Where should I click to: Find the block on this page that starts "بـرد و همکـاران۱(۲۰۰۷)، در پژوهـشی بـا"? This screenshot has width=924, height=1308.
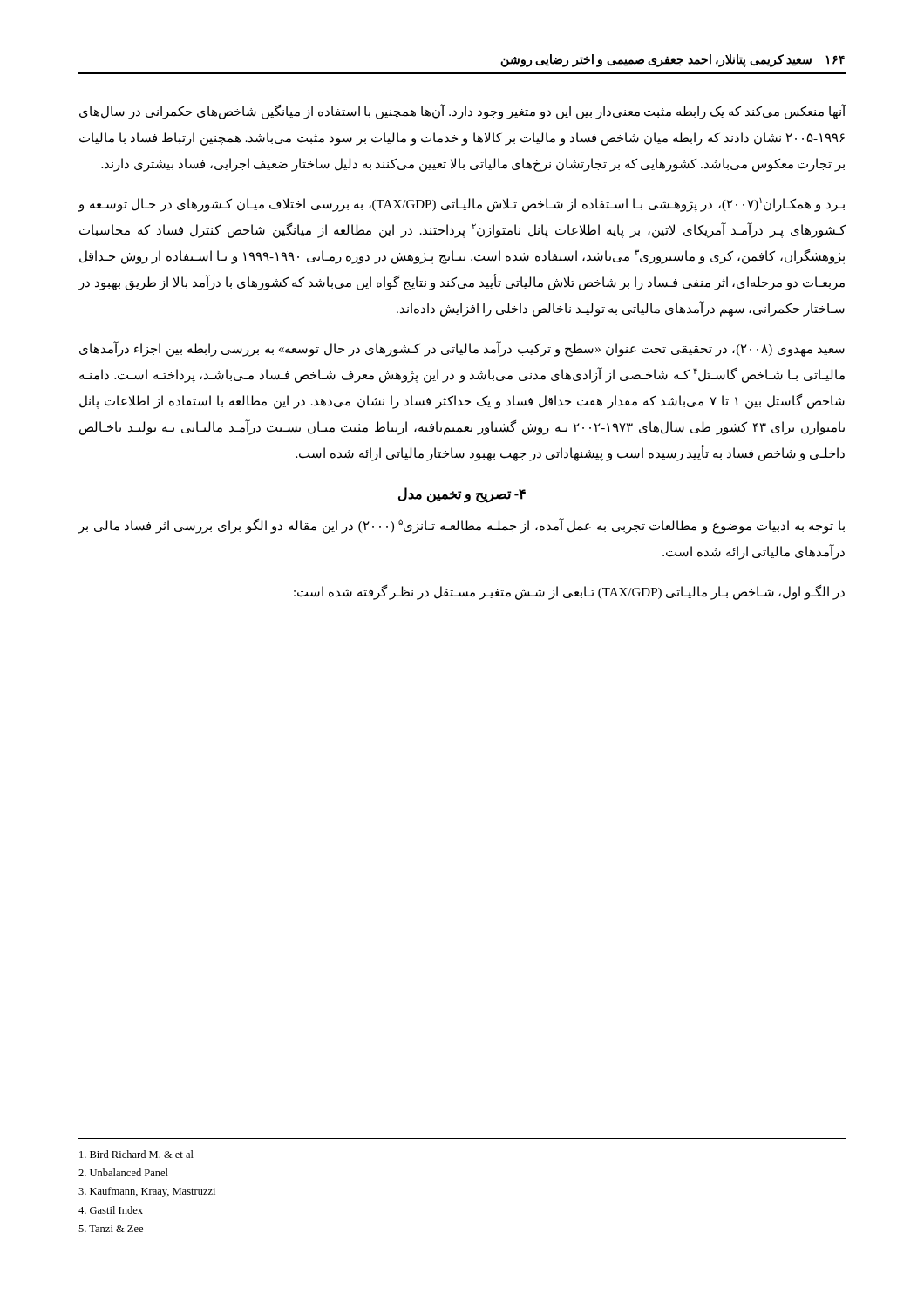tap(462, 255)
